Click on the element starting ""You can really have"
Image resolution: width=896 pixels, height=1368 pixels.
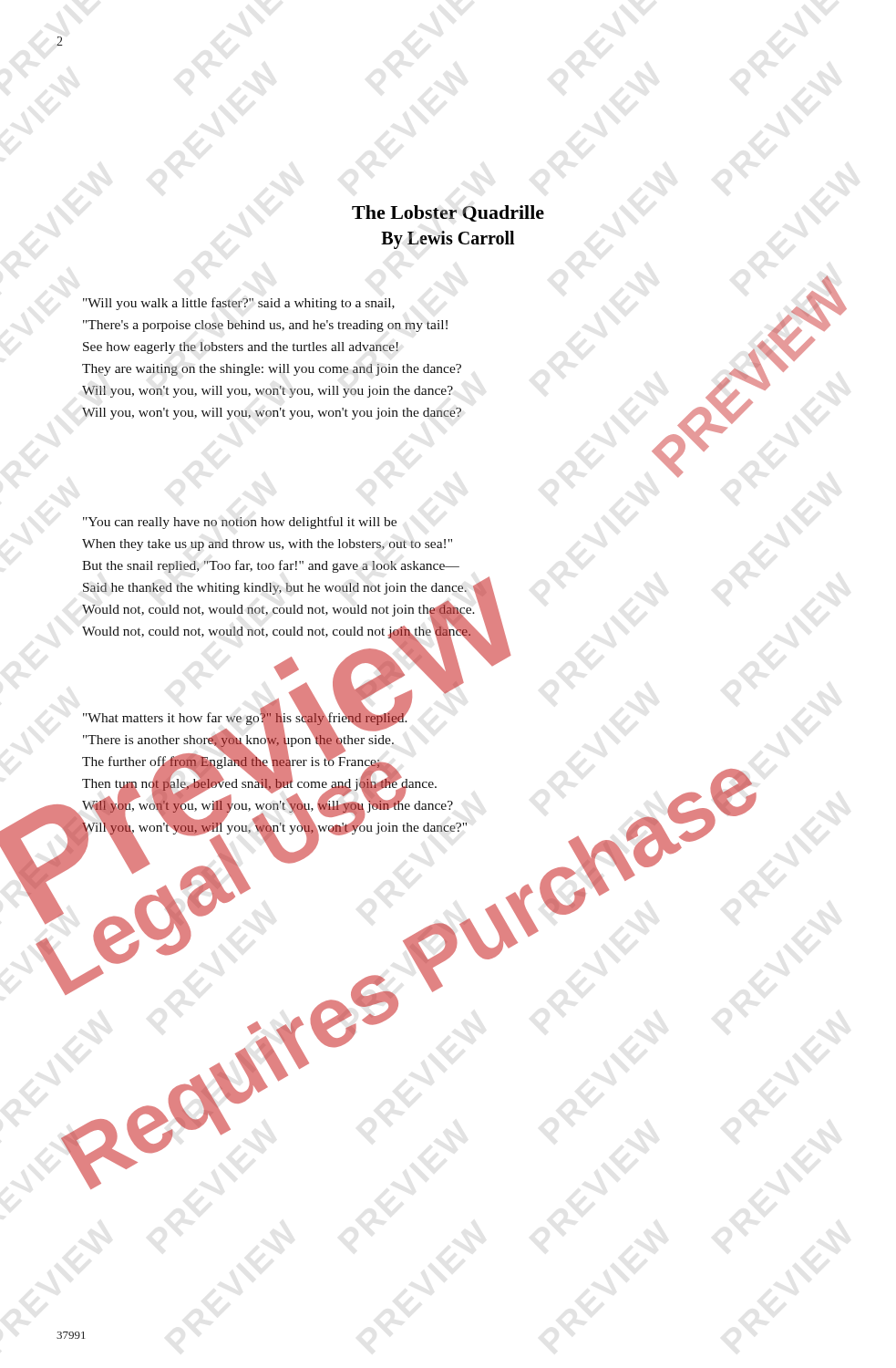point(279,576)
